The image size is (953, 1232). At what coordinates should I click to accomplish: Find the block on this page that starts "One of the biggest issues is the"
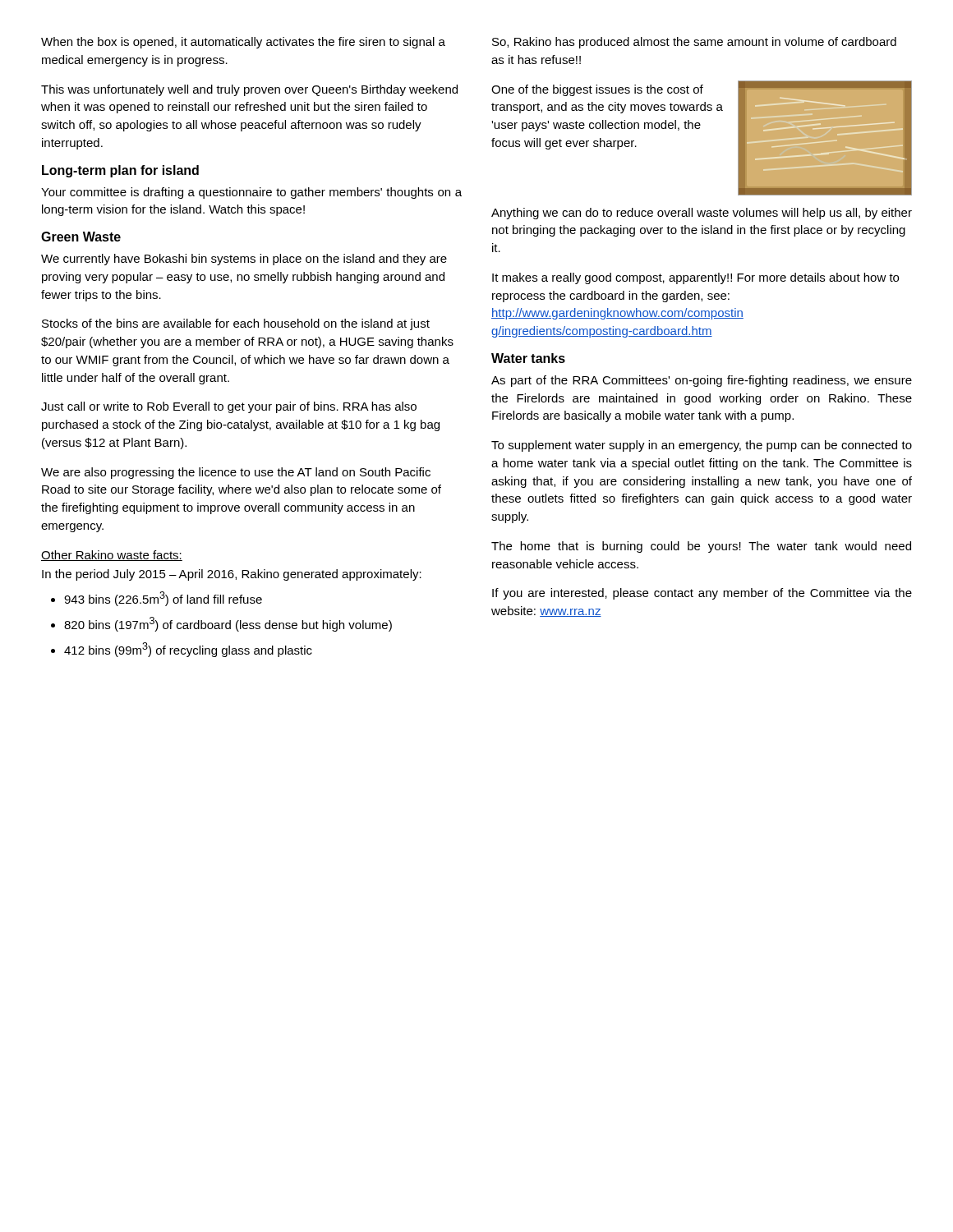click(702, 140)
